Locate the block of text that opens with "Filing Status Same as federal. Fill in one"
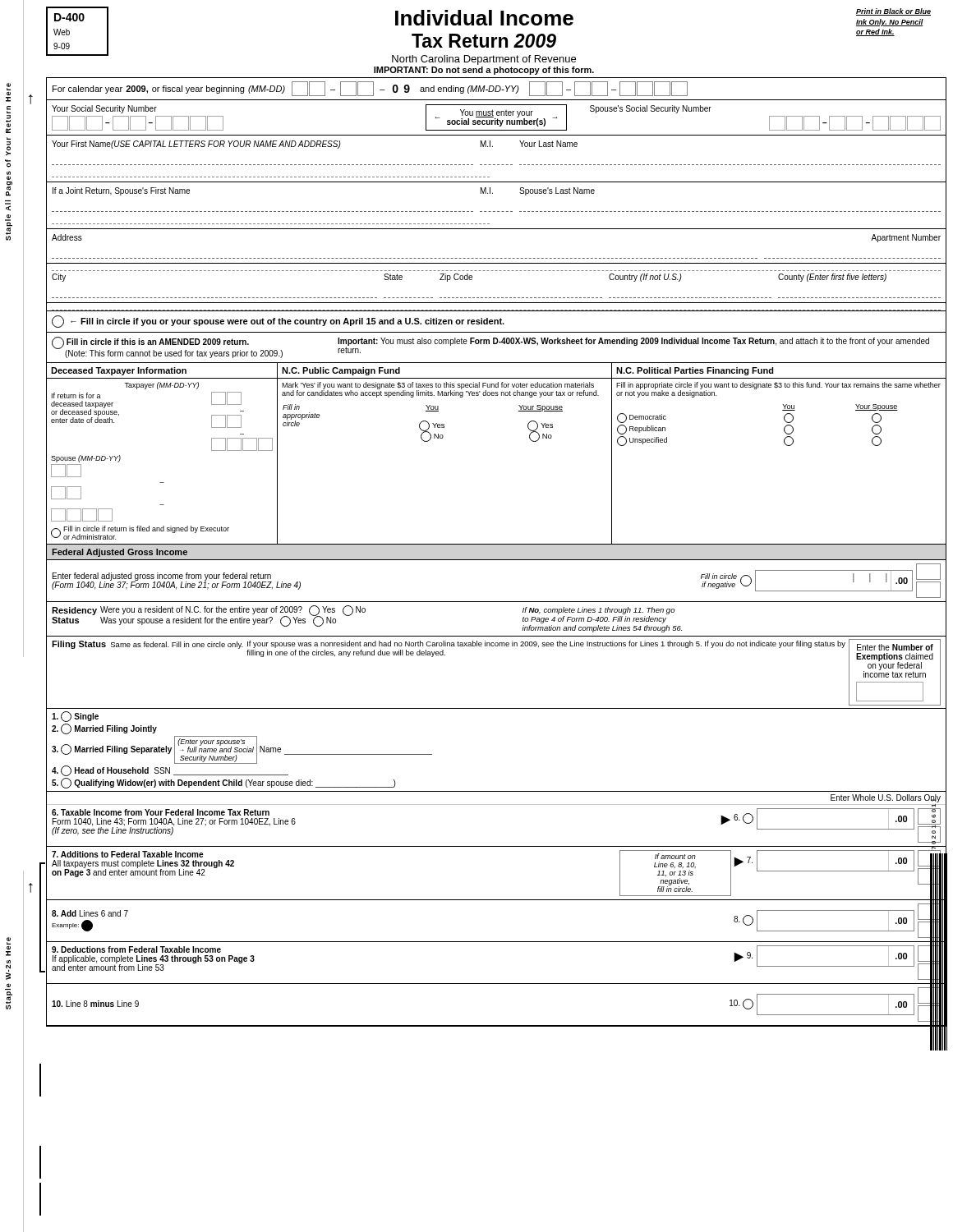The height and width of the screenshot is (1232, 953). pyautogui.click(x=496, y=713)
